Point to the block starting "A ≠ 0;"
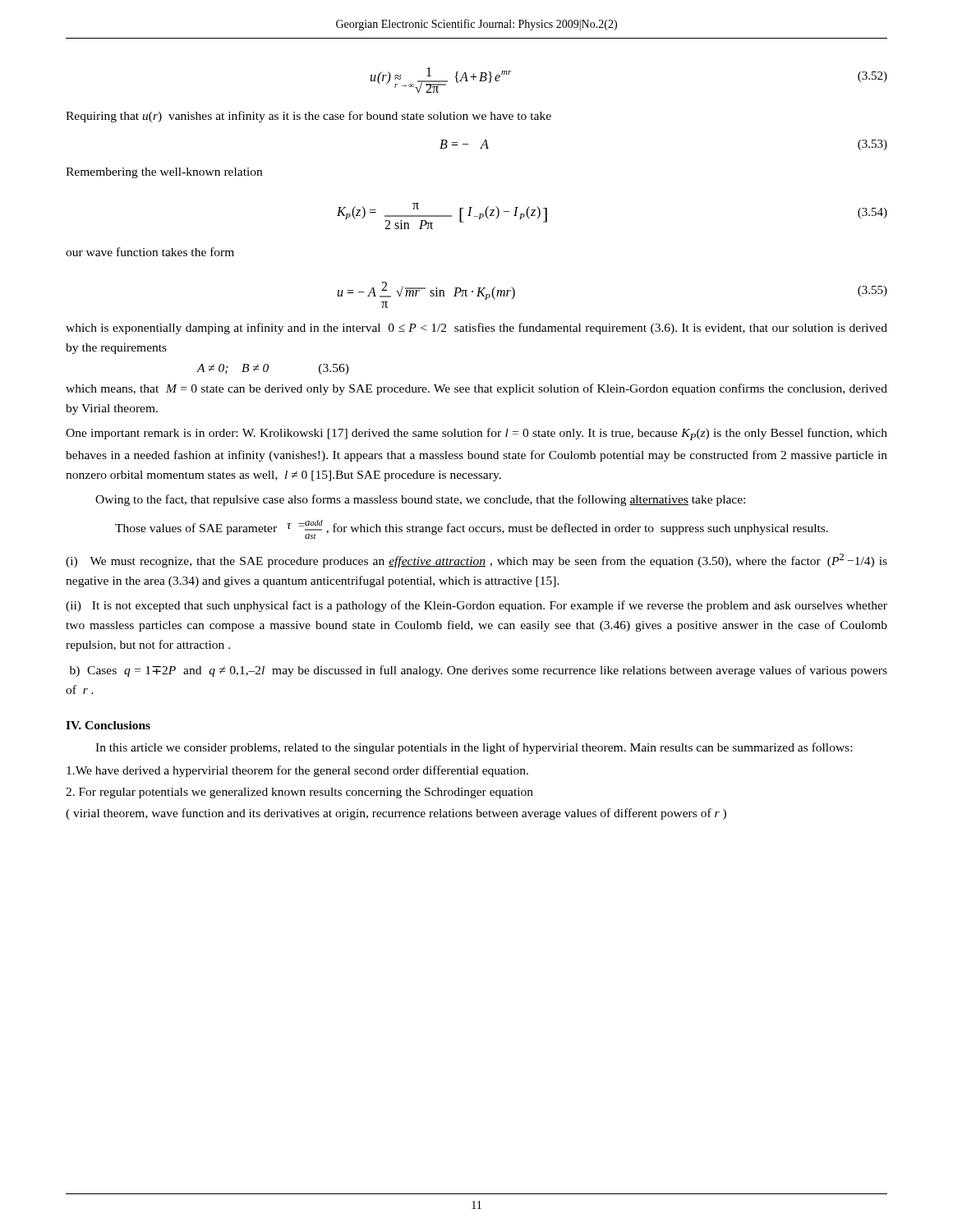The width and height of the screenshot is (953, 1232). click(x=212, y=369)
